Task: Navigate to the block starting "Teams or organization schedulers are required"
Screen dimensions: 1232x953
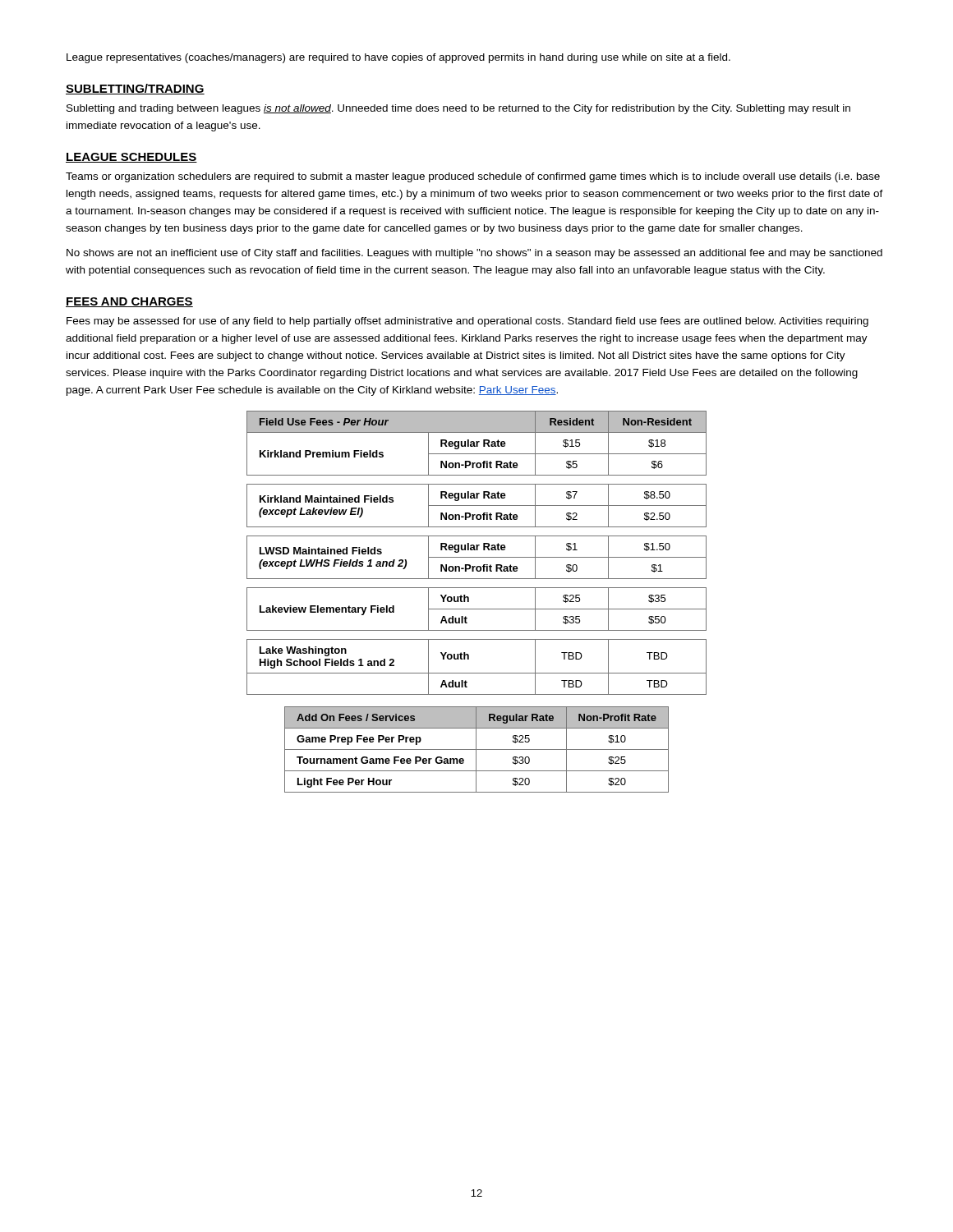Action: (x=474, y=202)
